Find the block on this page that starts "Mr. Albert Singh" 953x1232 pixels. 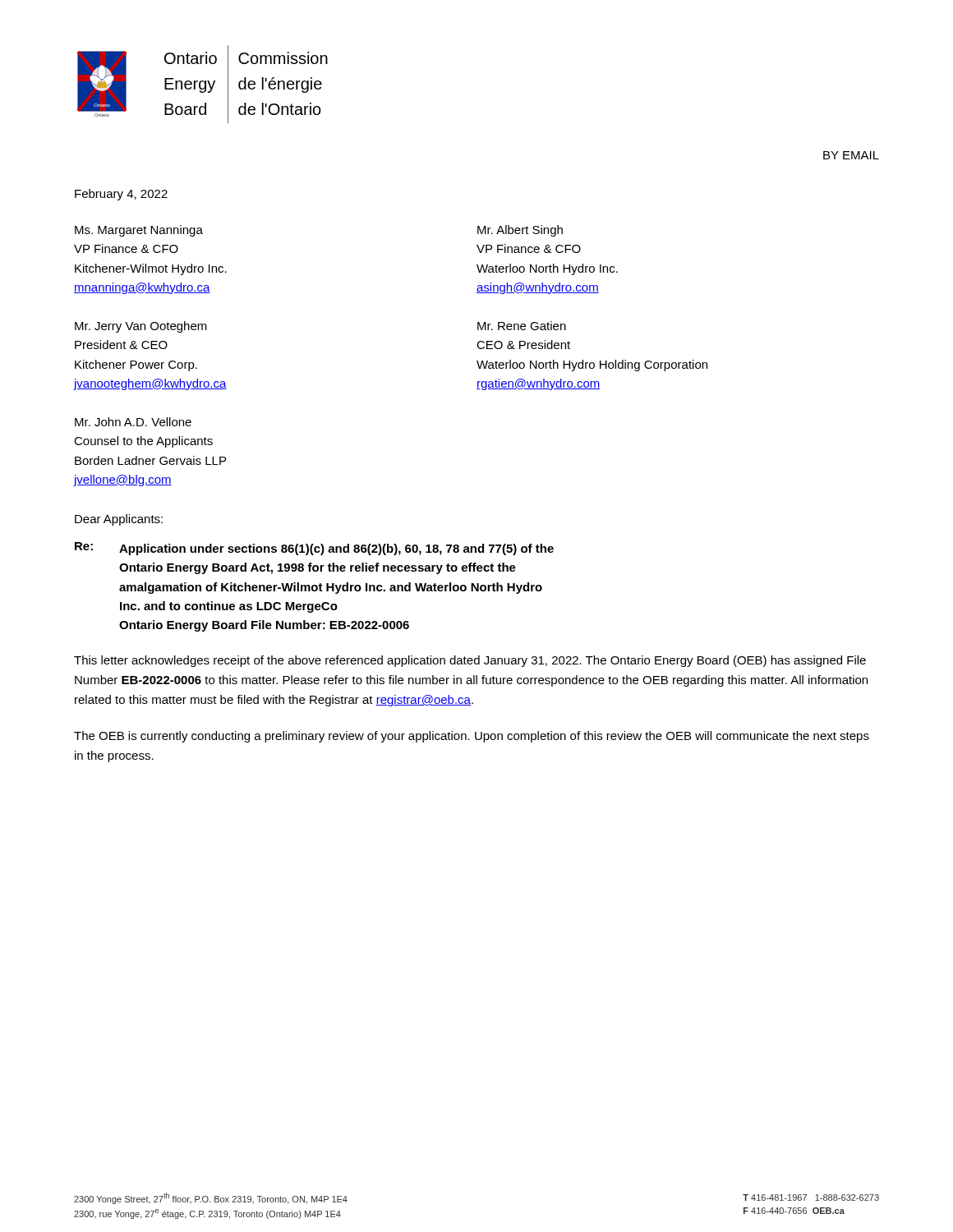(x=547, y=258)
